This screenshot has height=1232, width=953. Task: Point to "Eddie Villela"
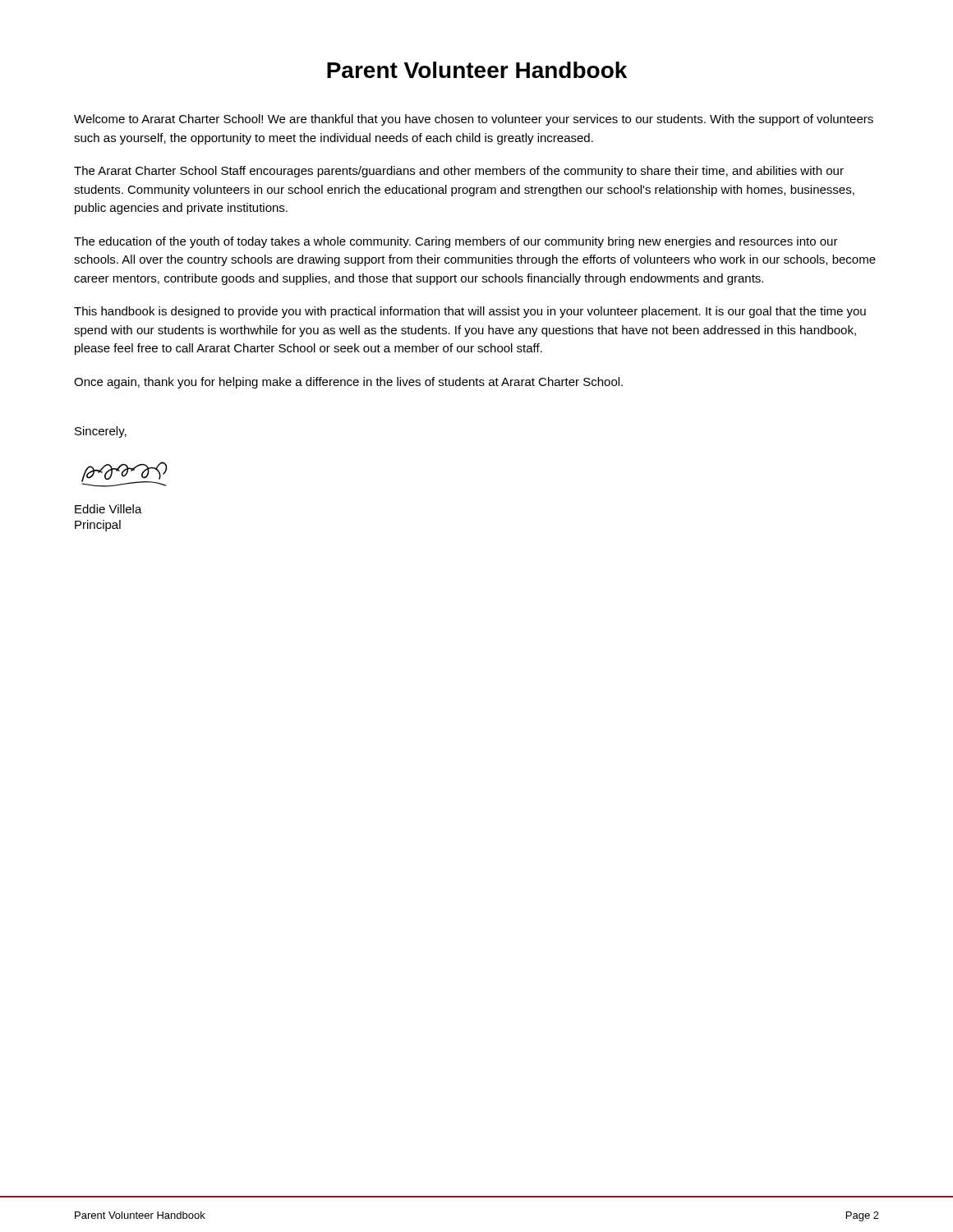pyautogui.click(x=108, y=509)
